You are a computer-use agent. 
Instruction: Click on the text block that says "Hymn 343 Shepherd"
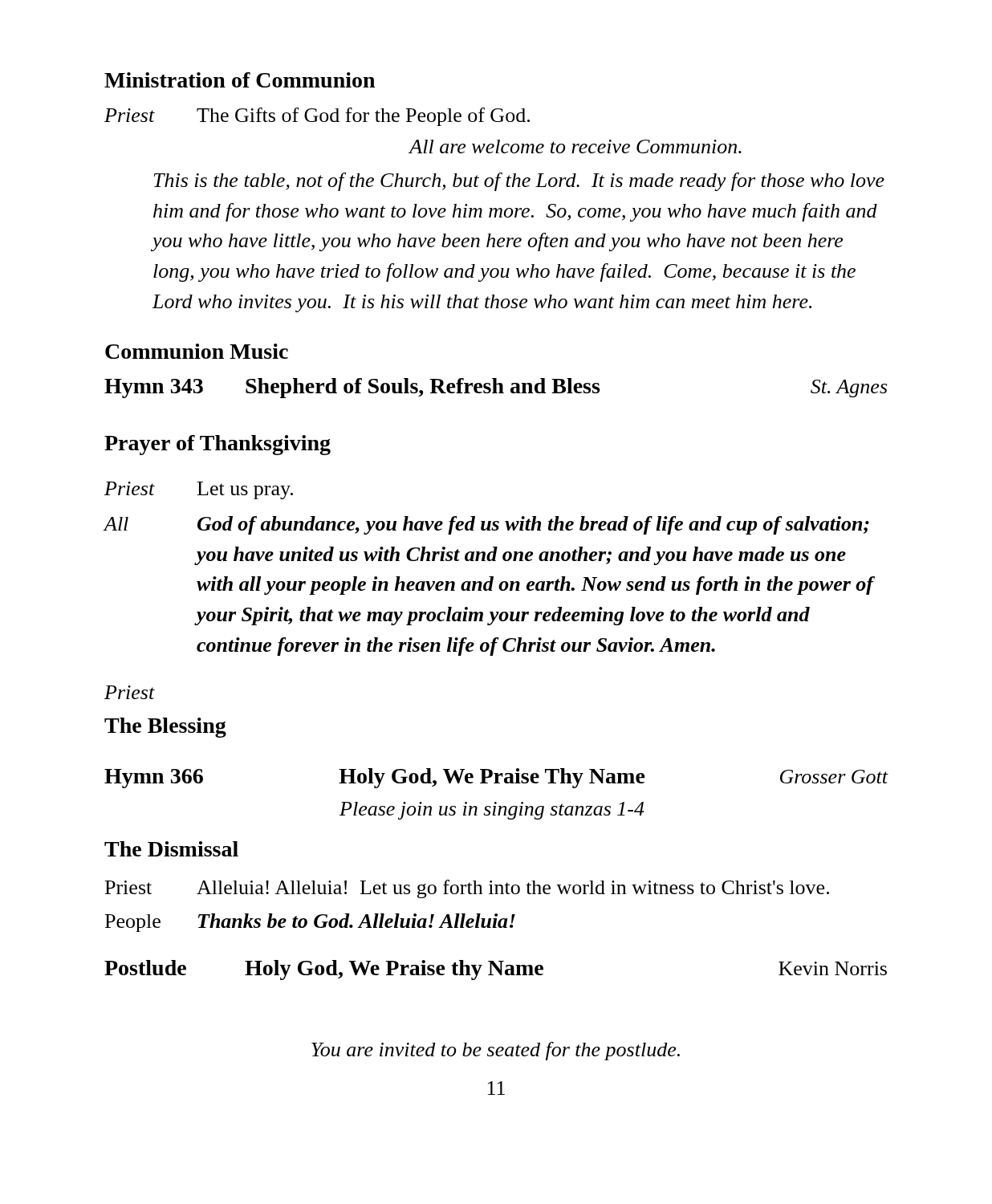(x=496, y=386)
